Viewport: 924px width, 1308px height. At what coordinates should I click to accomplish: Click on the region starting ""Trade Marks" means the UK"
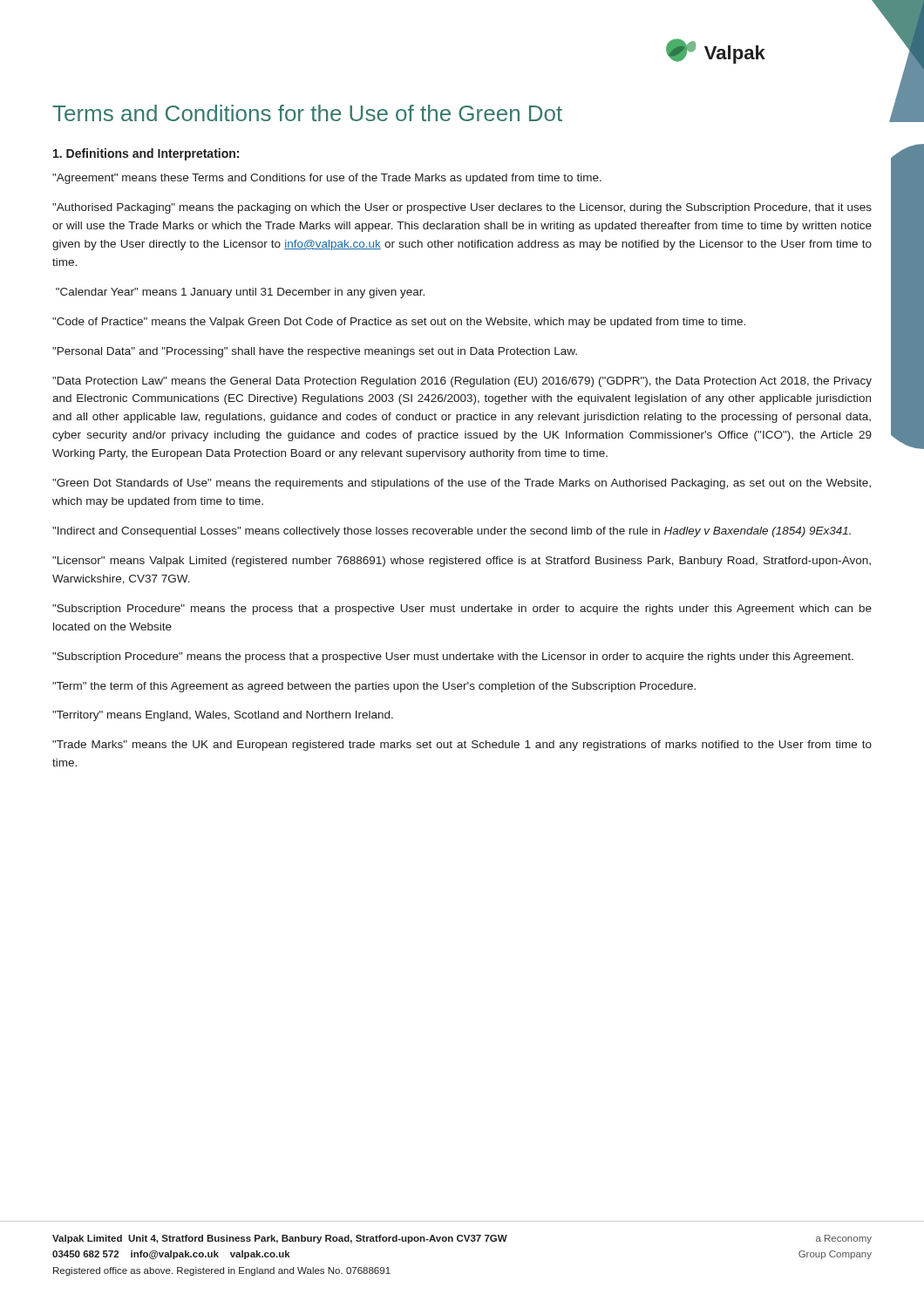pyautogui.click(x=462, y=754)
